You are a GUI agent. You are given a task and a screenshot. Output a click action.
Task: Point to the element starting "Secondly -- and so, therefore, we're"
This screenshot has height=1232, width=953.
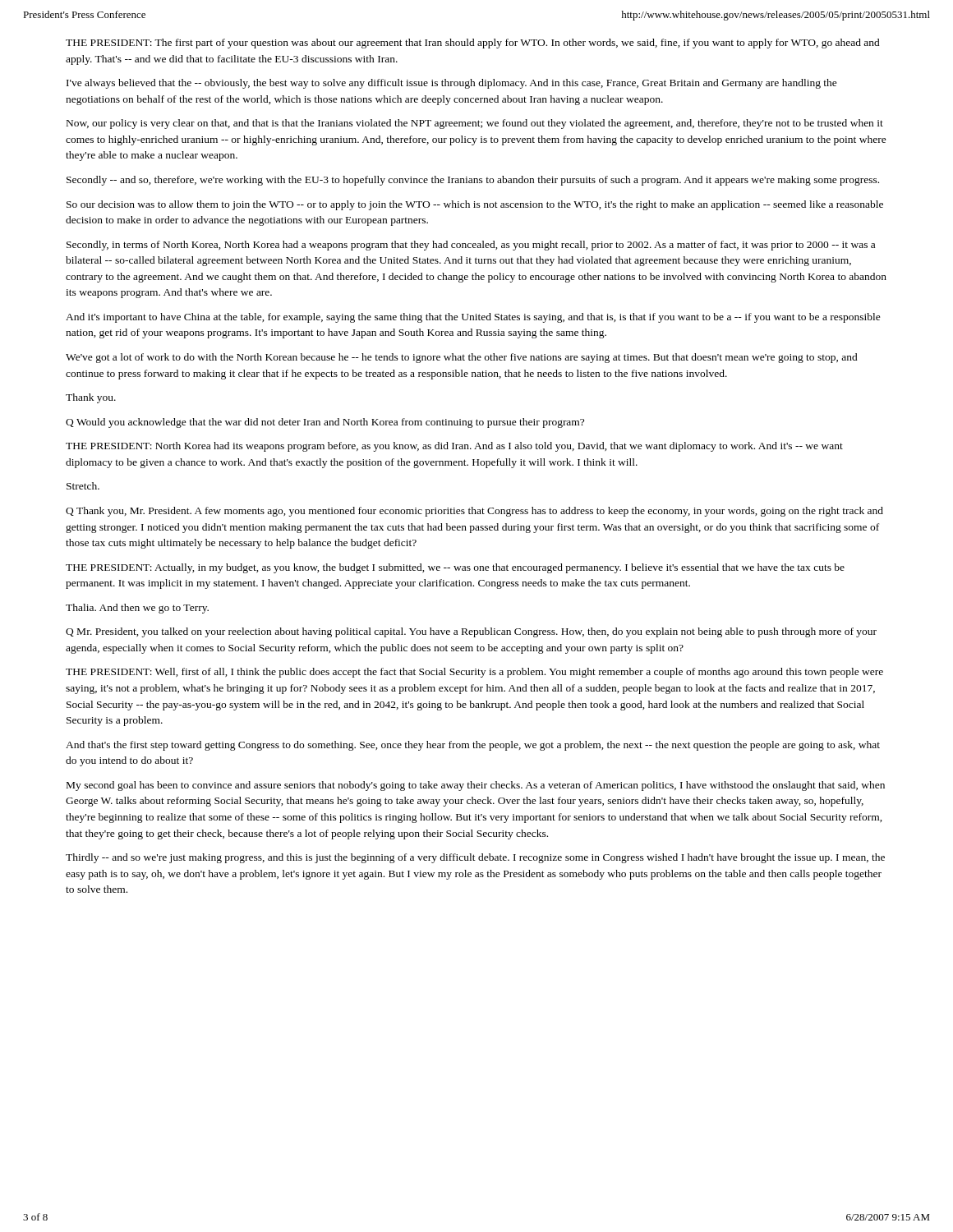click(476, 180)
